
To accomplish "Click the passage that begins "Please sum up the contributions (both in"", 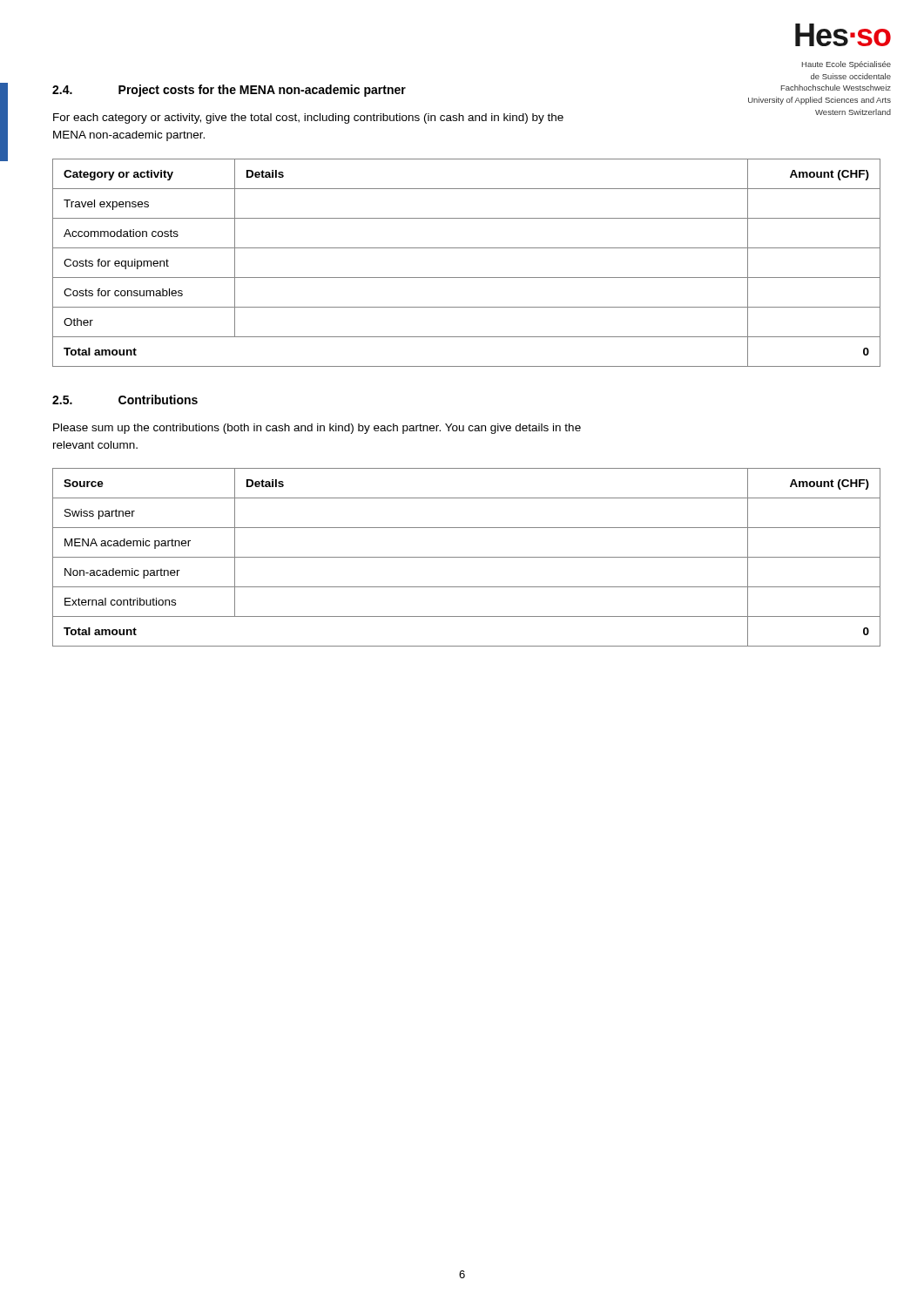I will (x=317, y=436).
